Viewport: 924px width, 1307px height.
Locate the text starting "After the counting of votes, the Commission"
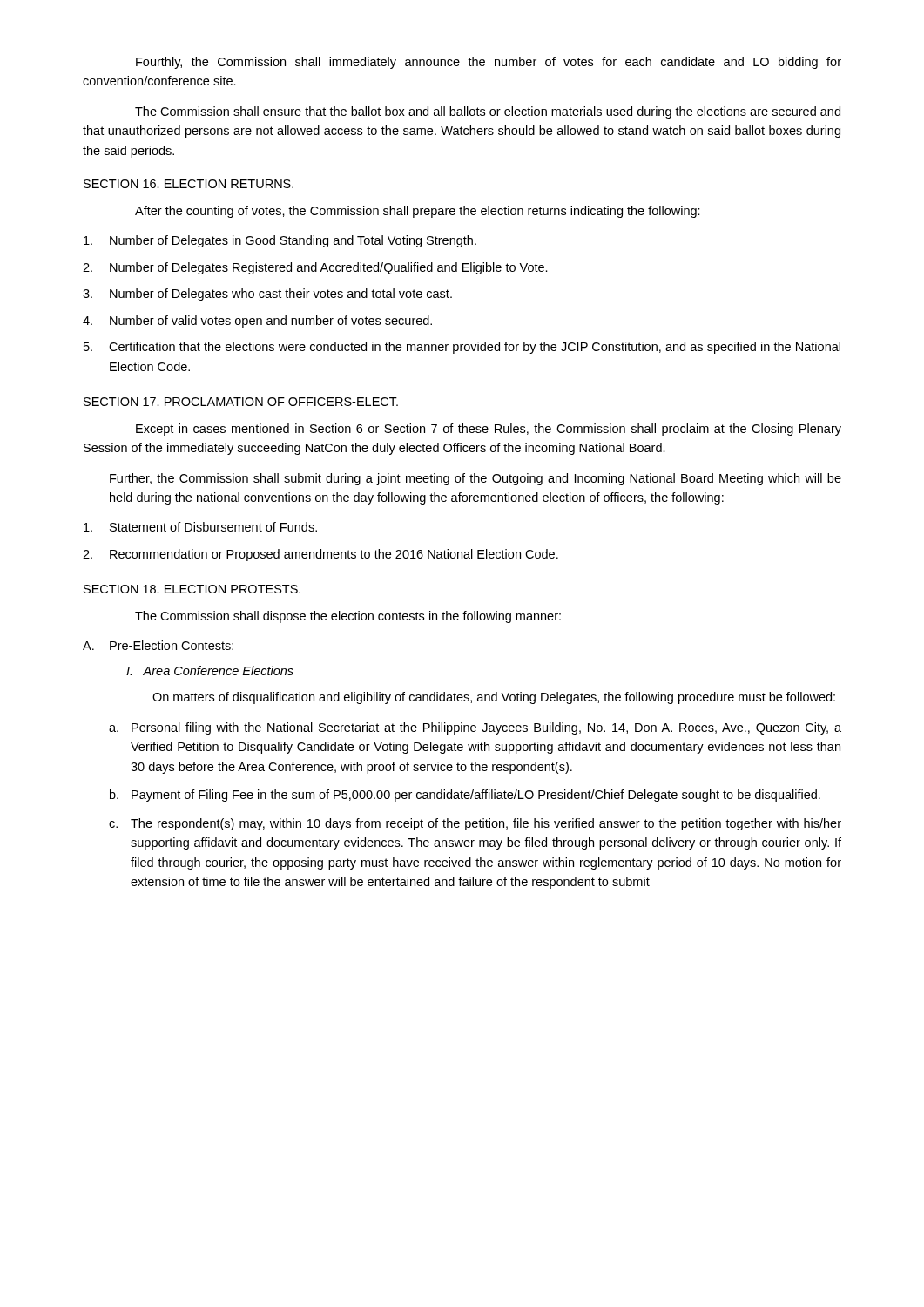pos(418,211)
